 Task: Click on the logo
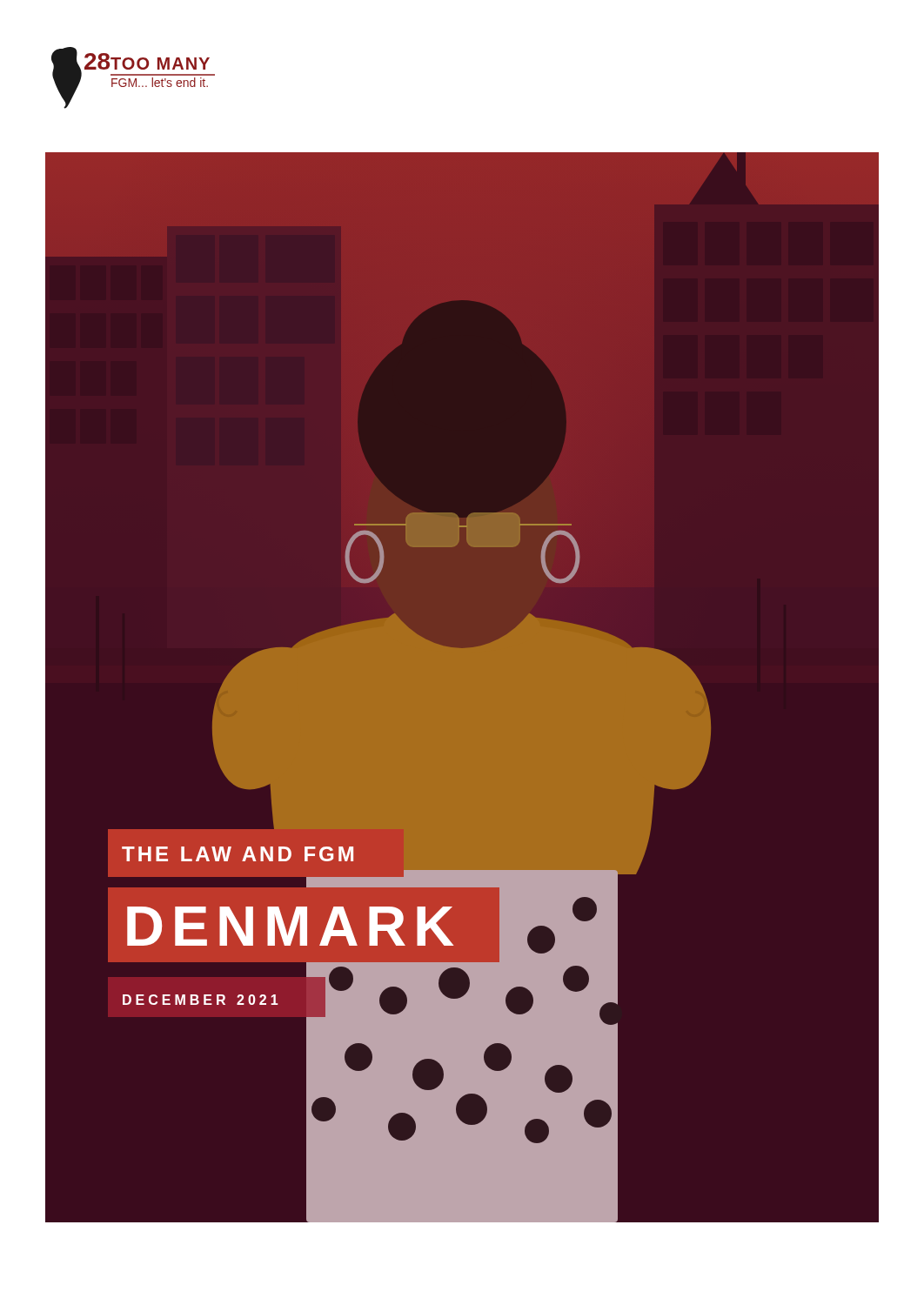click(137, 77)
